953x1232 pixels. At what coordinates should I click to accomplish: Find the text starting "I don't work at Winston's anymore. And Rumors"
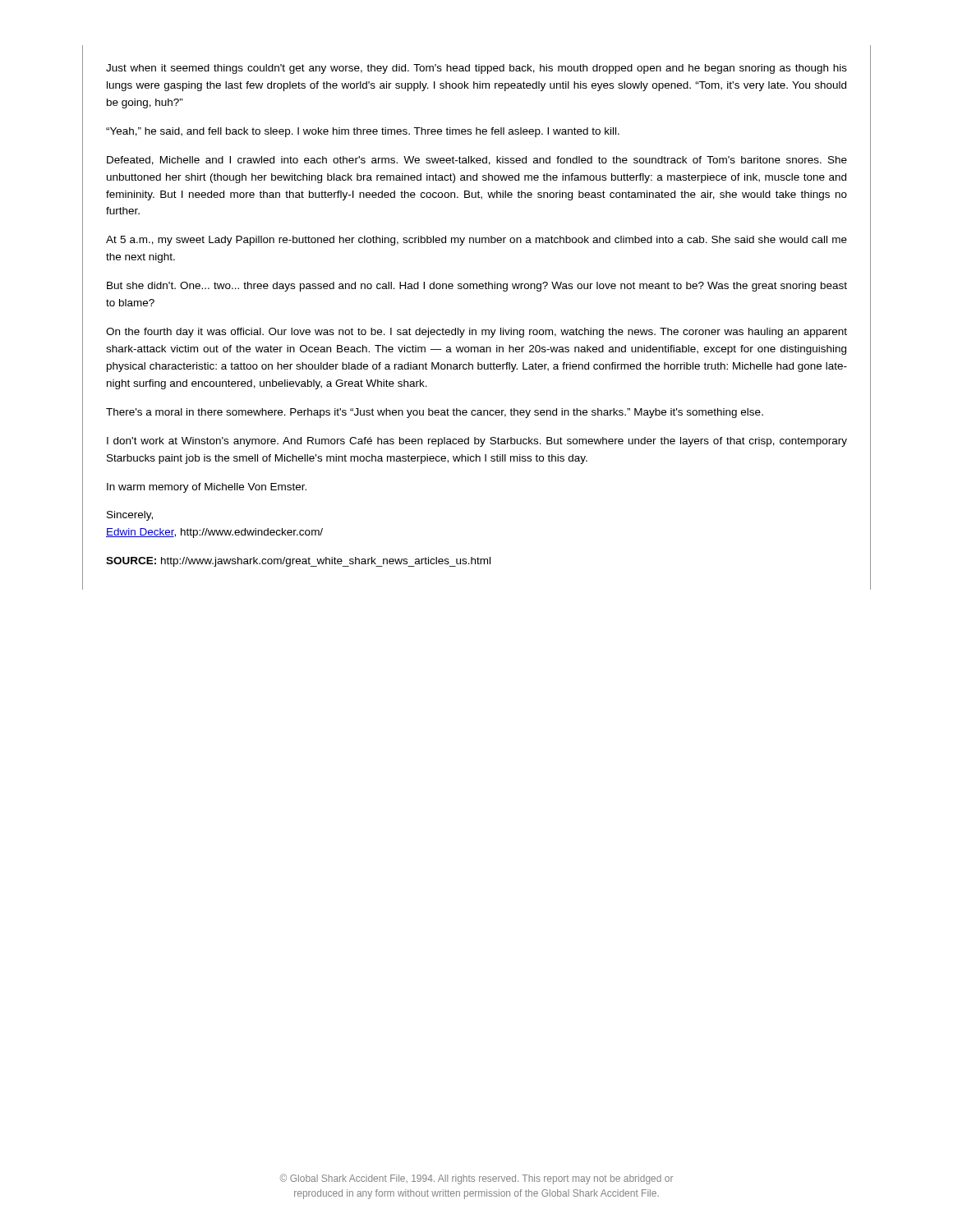pos(476,449)
